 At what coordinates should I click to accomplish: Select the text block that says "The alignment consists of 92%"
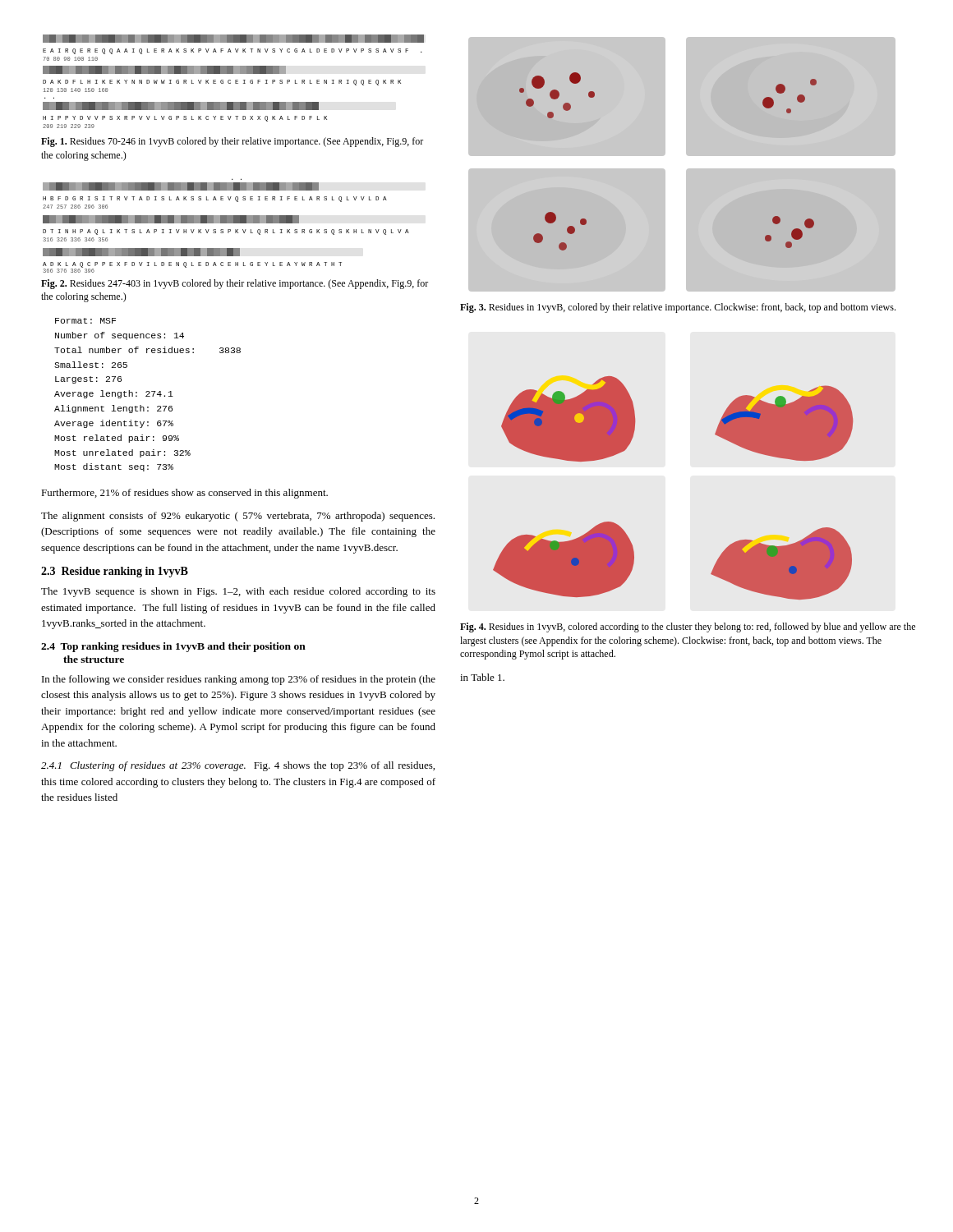pos(238,531)
